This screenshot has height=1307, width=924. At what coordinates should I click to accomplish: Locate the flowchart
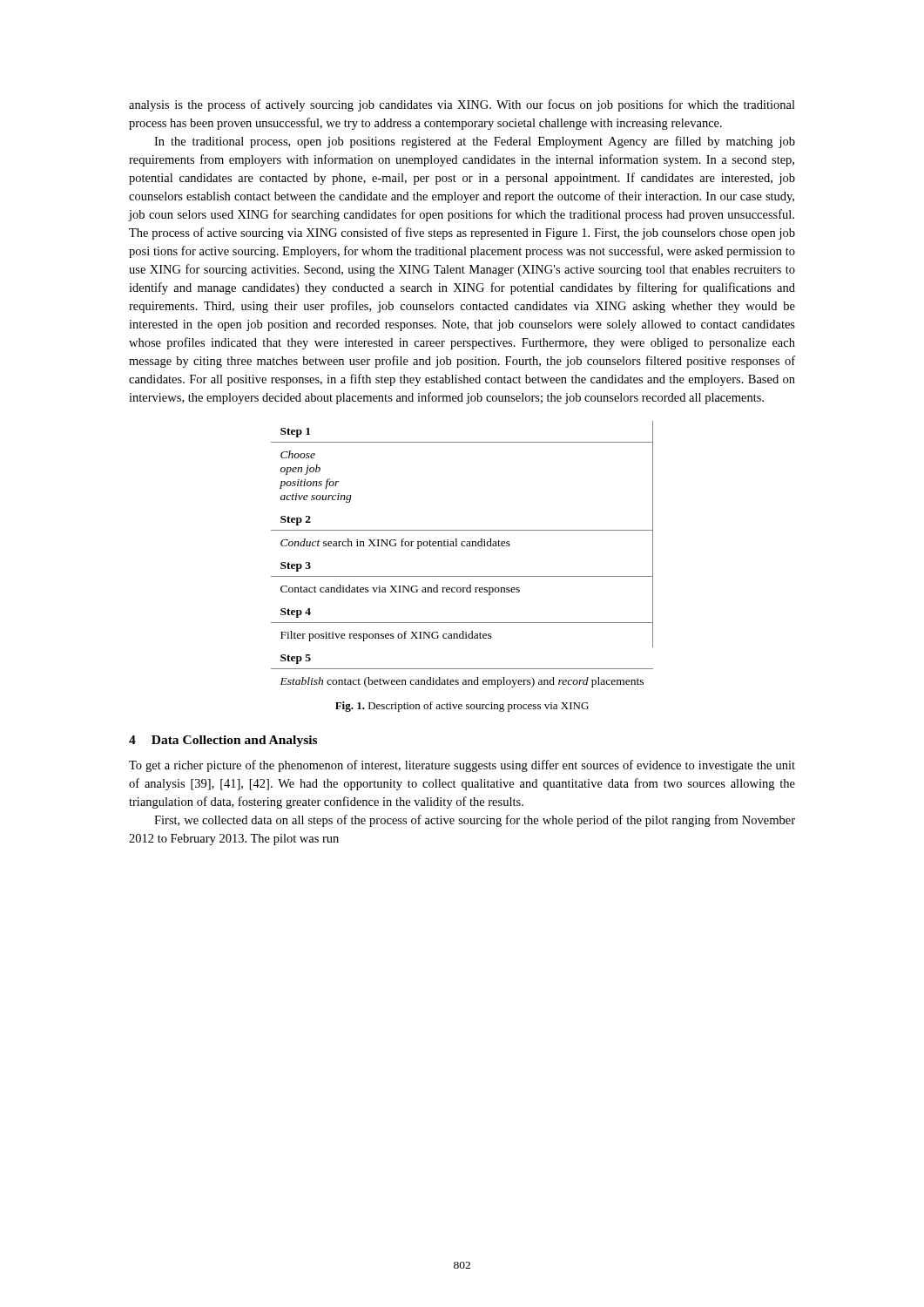(462, 557)
